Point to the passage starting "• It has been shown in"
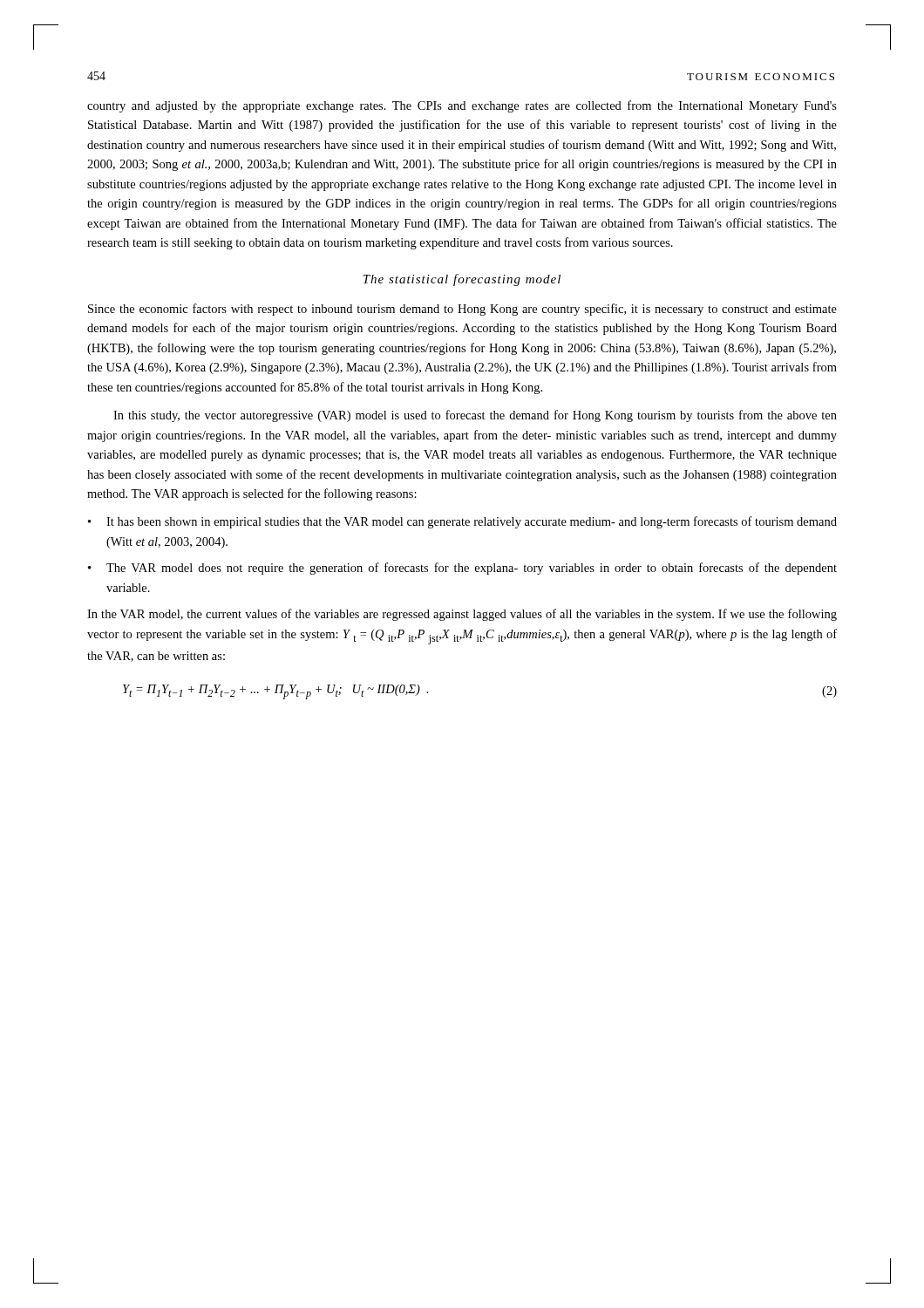This screenshot has height=1308, width=924. pos(462,530)
